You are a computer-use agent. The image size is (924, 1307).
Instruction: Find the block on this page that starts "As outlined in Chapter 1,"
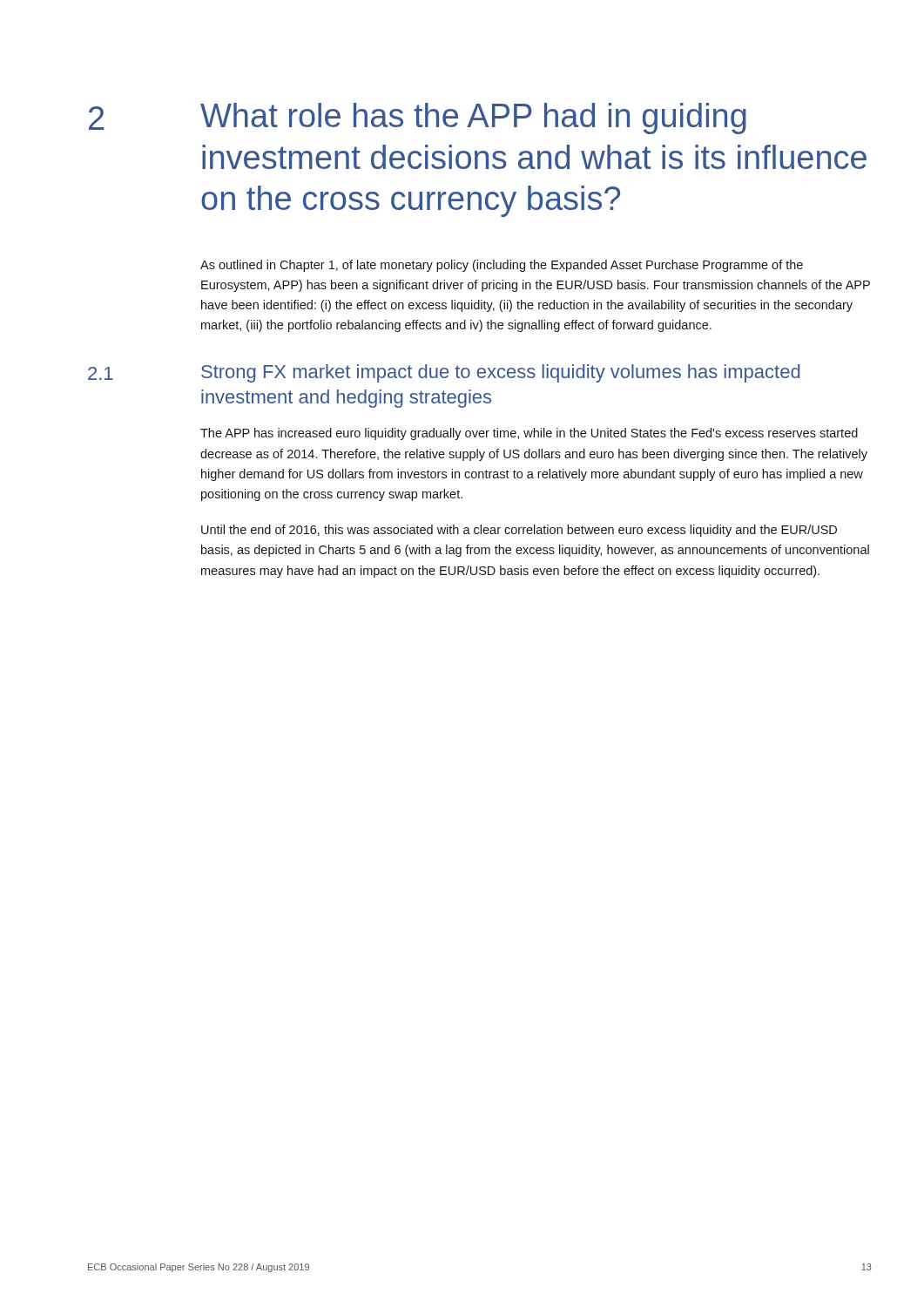(x=535, y=295)
